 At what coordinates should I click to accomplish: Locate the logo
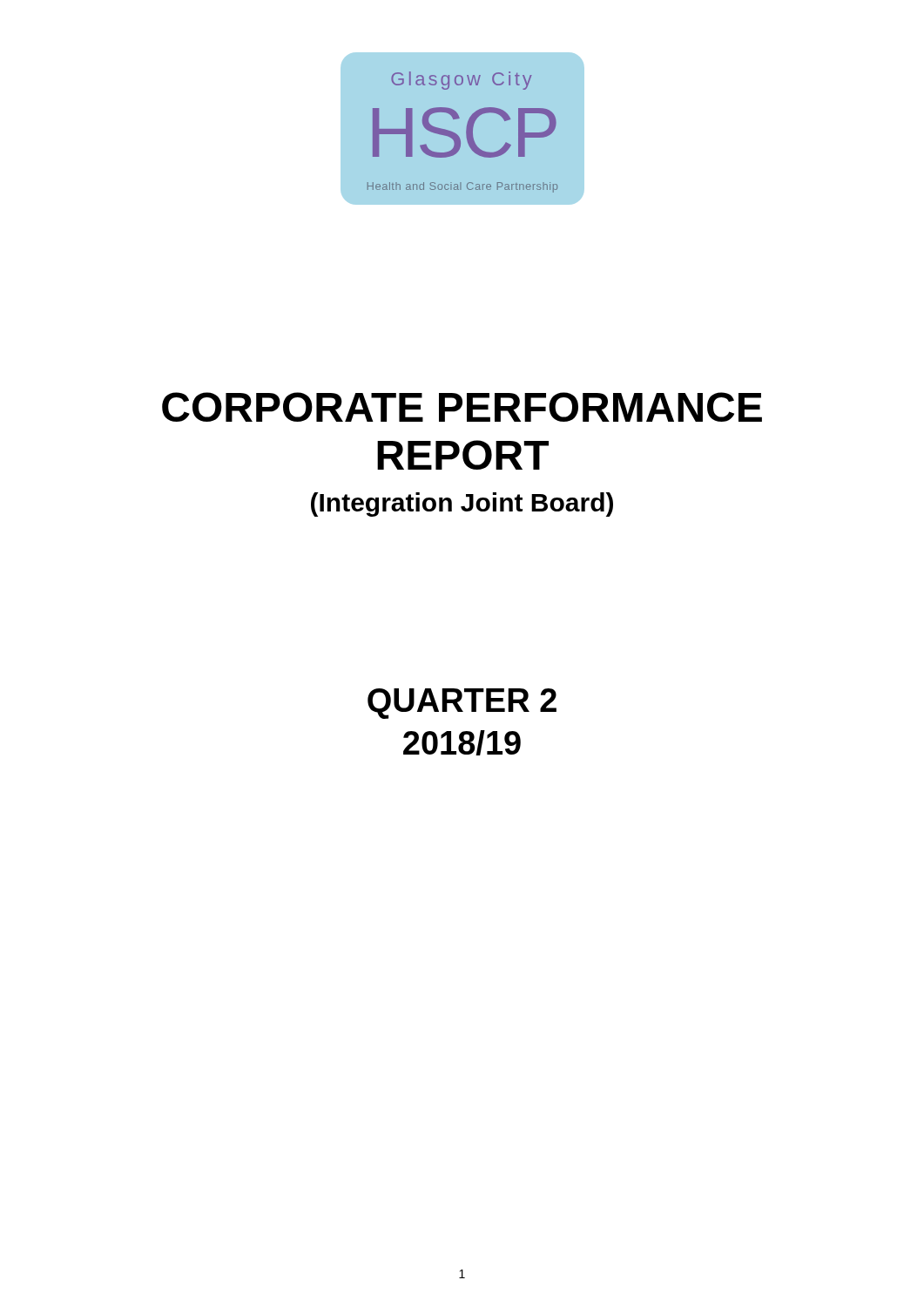tap(462, 130)
